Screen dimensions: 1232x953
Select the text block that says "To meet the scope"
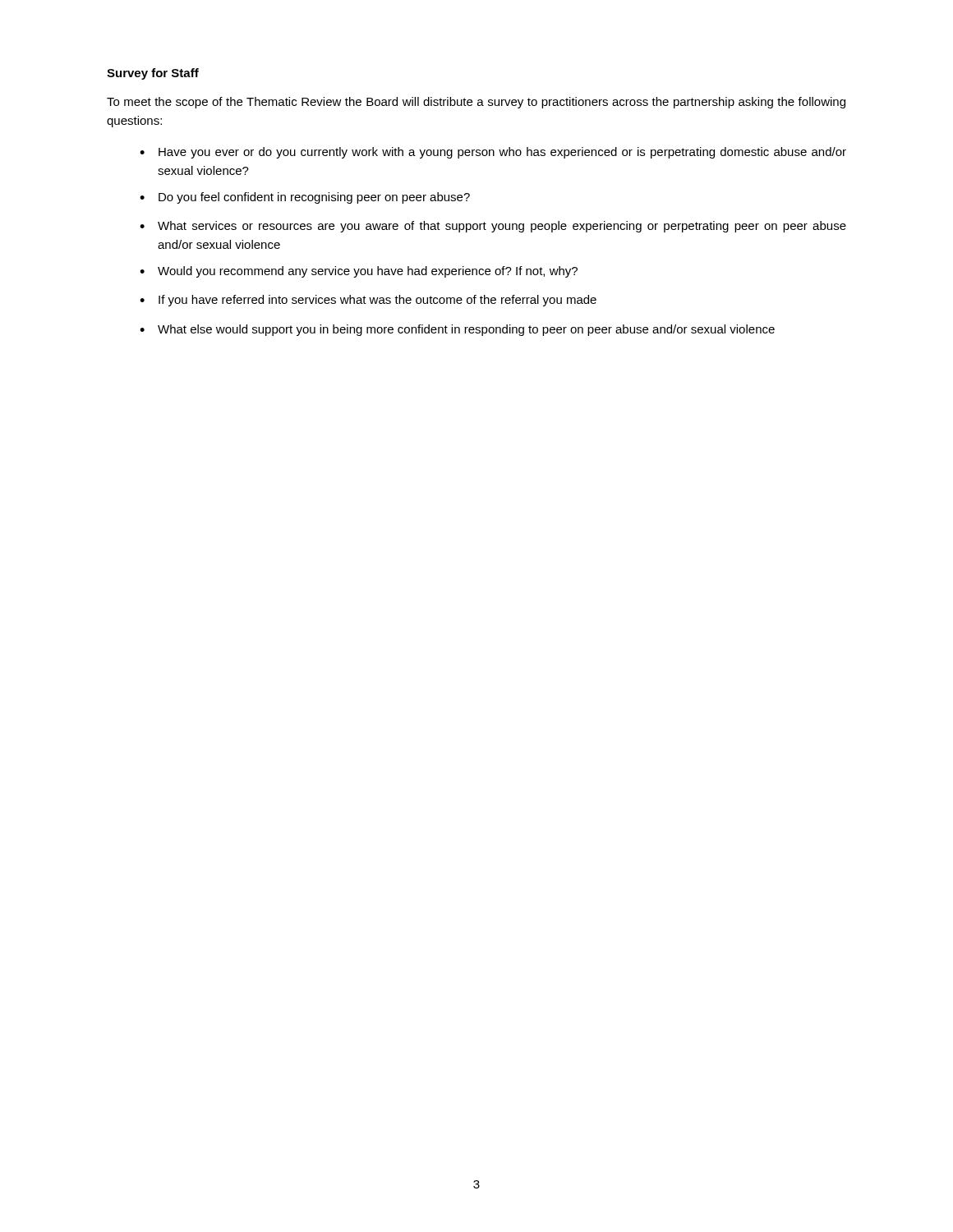(476, 111)
